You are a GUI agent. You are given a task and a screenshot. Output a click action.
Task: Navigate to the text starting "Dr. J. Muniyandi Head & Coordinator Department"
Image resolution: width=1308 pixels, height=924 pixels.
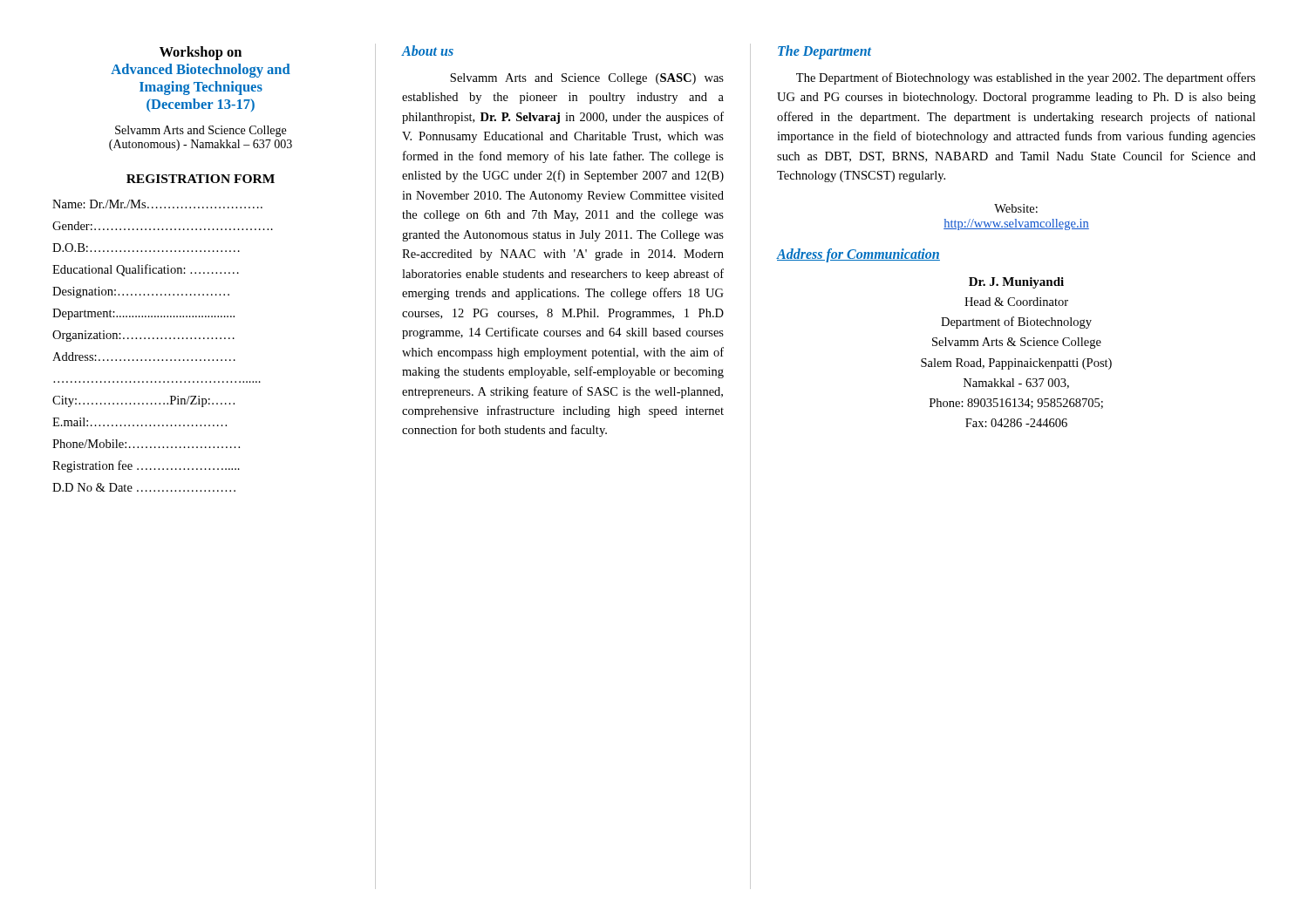(x=1016, y=352)
